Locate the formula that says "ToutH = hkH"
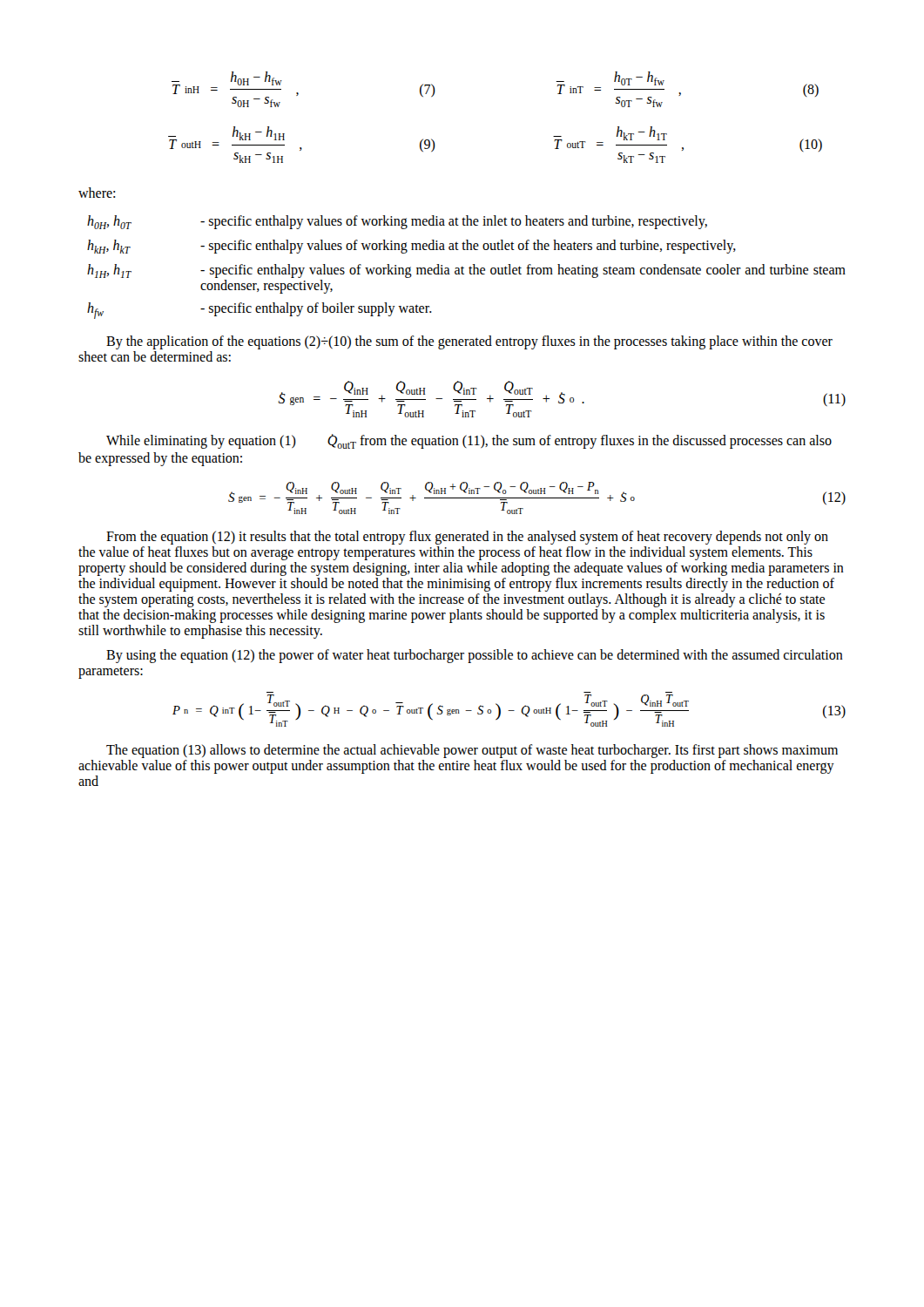Viewport: 924px width, 1307px height. [258, 145]
